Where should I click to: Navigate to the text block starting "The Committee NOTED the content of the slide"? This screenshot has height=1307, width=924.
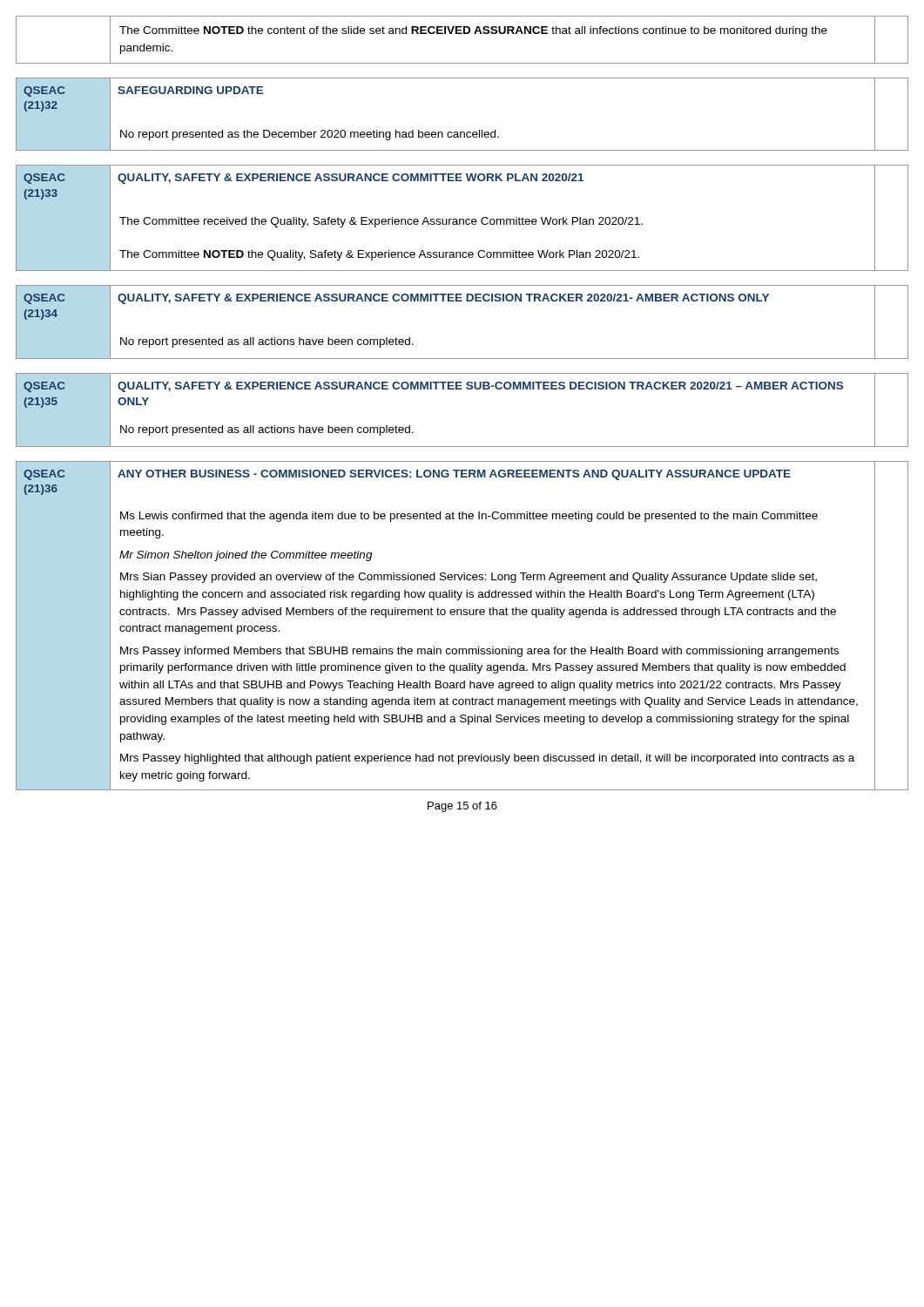462,39
